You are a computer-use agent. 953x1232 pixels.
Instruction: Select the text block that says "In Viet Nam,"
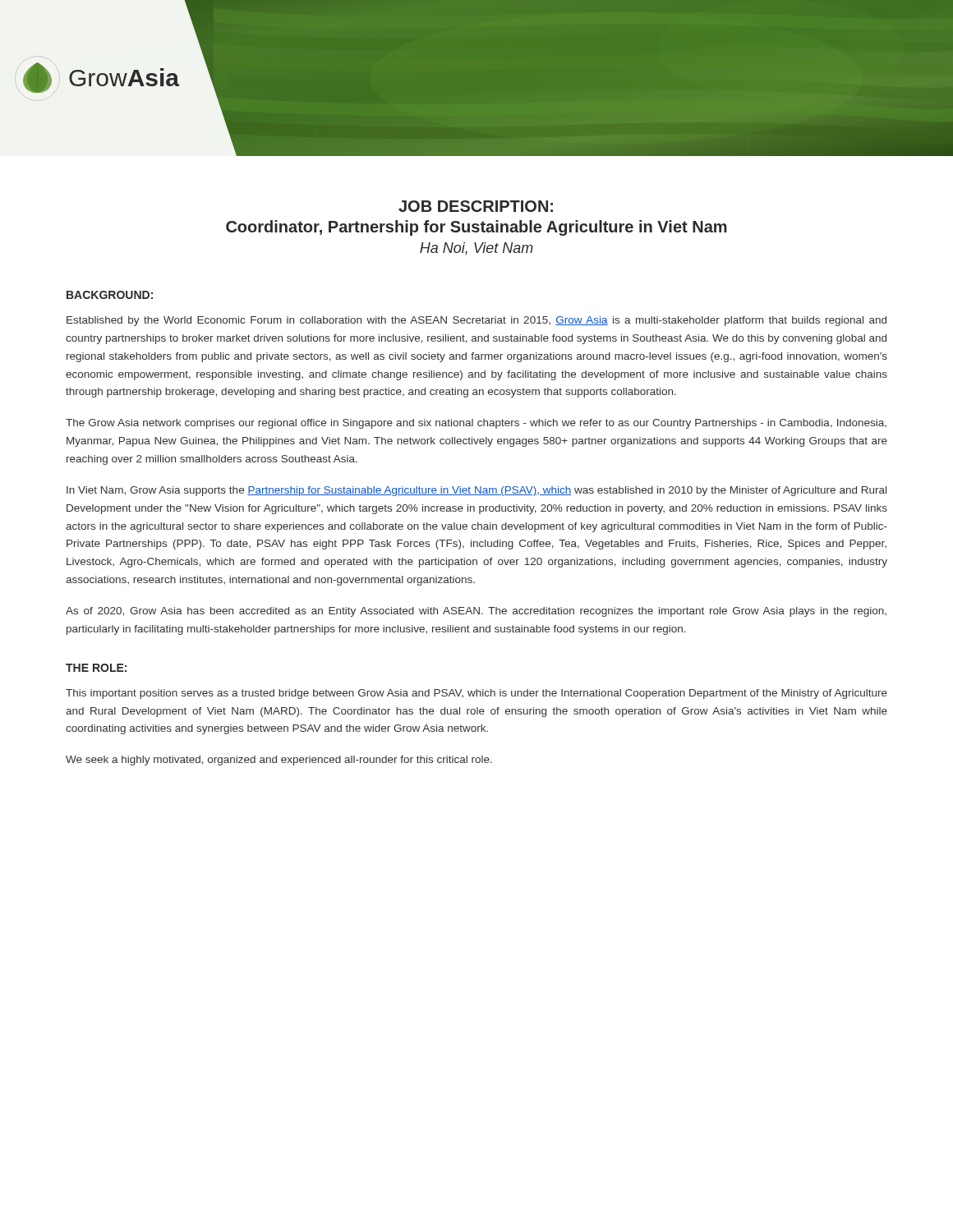476,535
